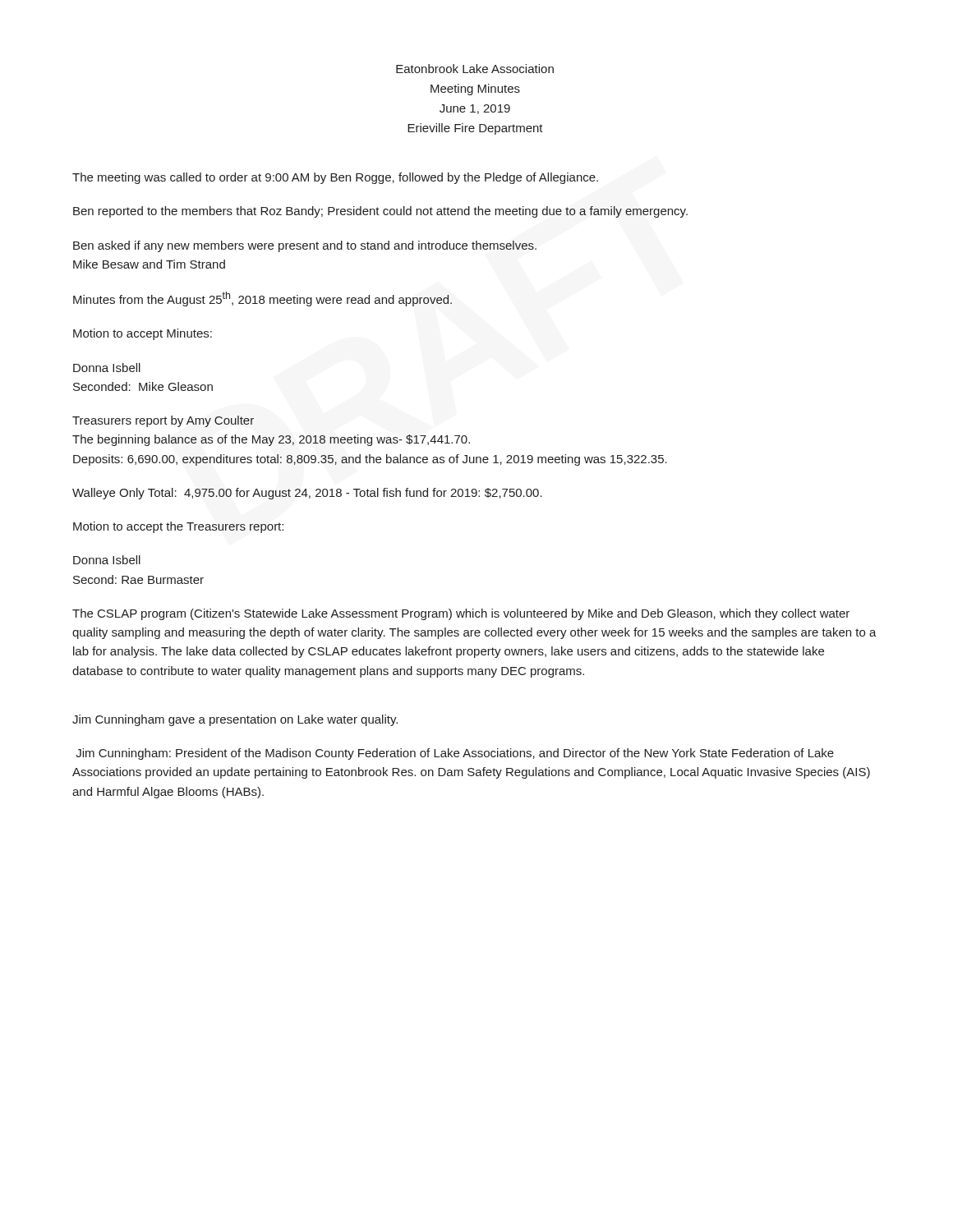Viewport: 953px width, 1232px height.
Task: Find "Donna Isbell Seconded: Mike Gleason" on this page
Action: coord(143,377)
